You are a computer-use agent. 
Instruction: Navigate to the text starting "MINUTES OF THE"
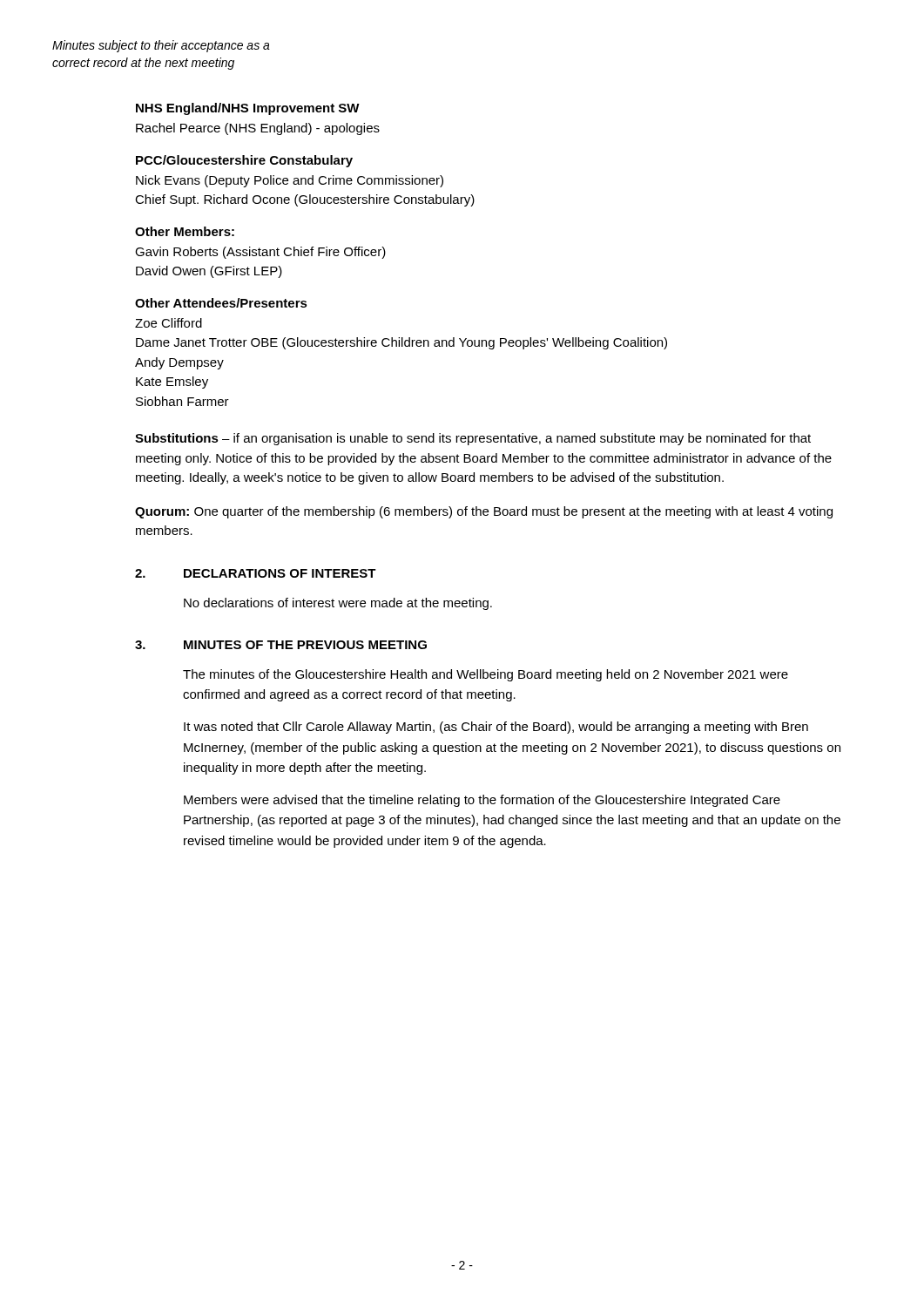coord(305,644)
